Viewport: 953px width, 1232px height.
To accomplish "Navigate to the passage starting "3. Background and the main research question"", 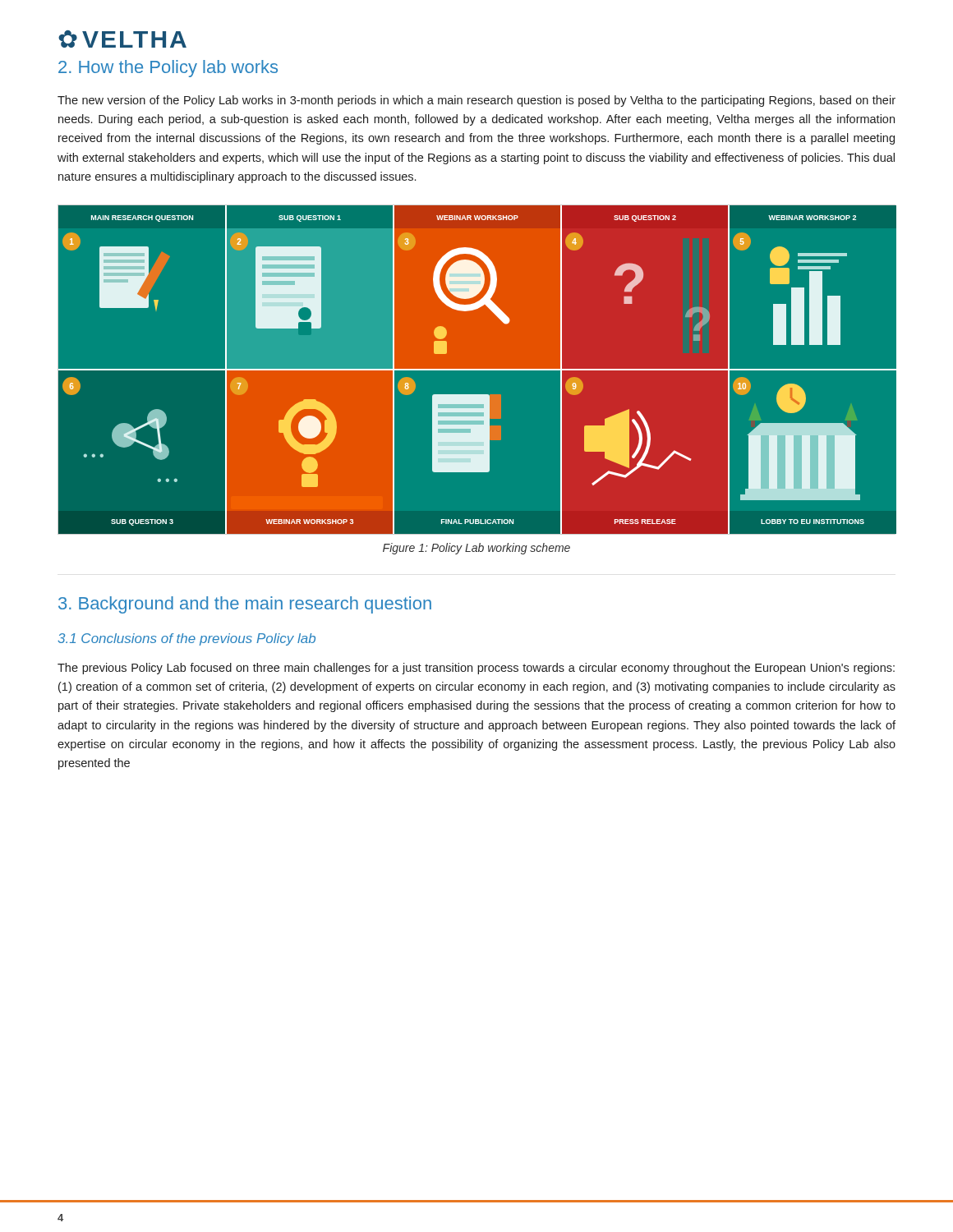I will coord(245,603).
